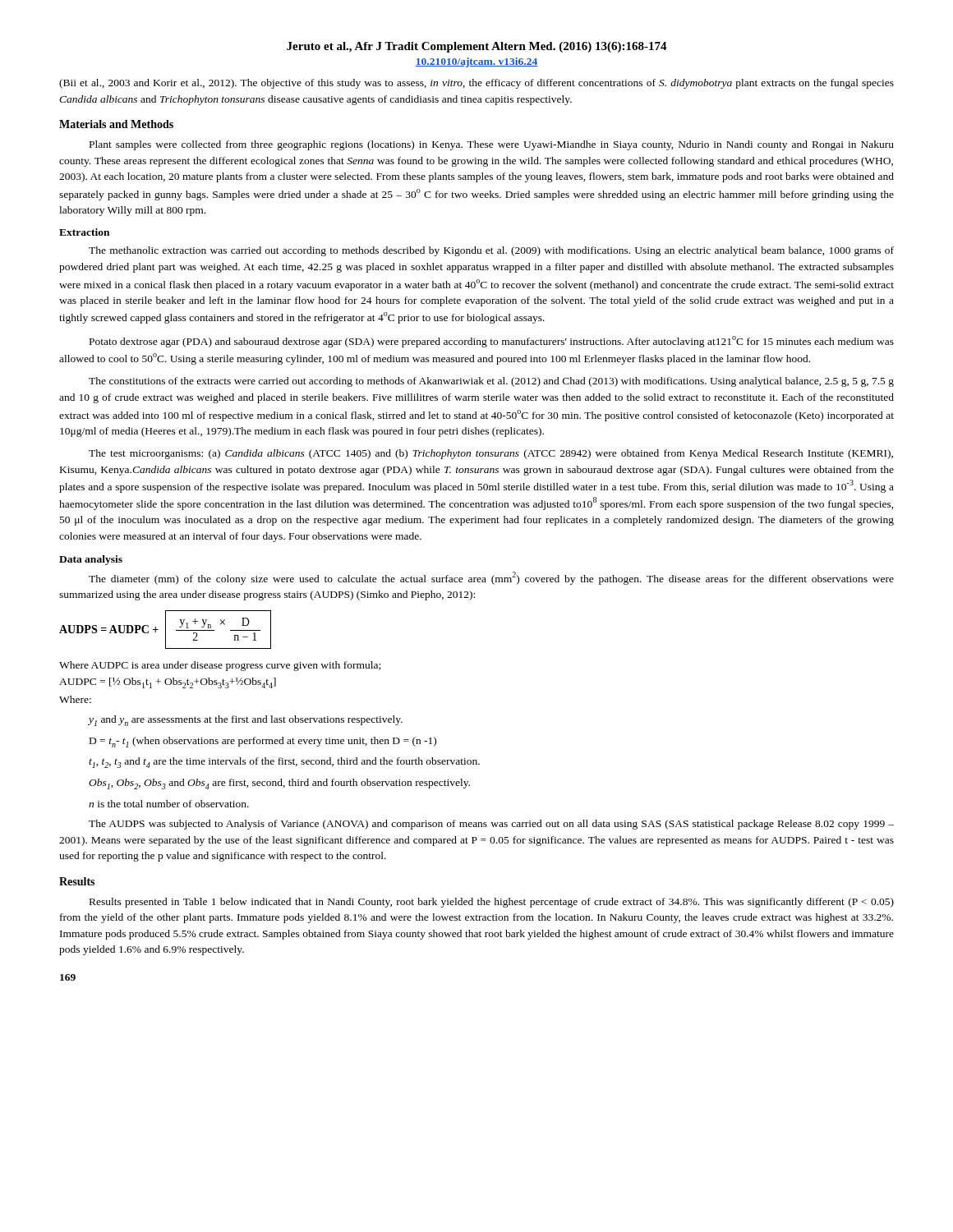Navigate to the block starting "21010/ajtcam. v13i6.24"

pyautogui.click(x=476, y=61)
